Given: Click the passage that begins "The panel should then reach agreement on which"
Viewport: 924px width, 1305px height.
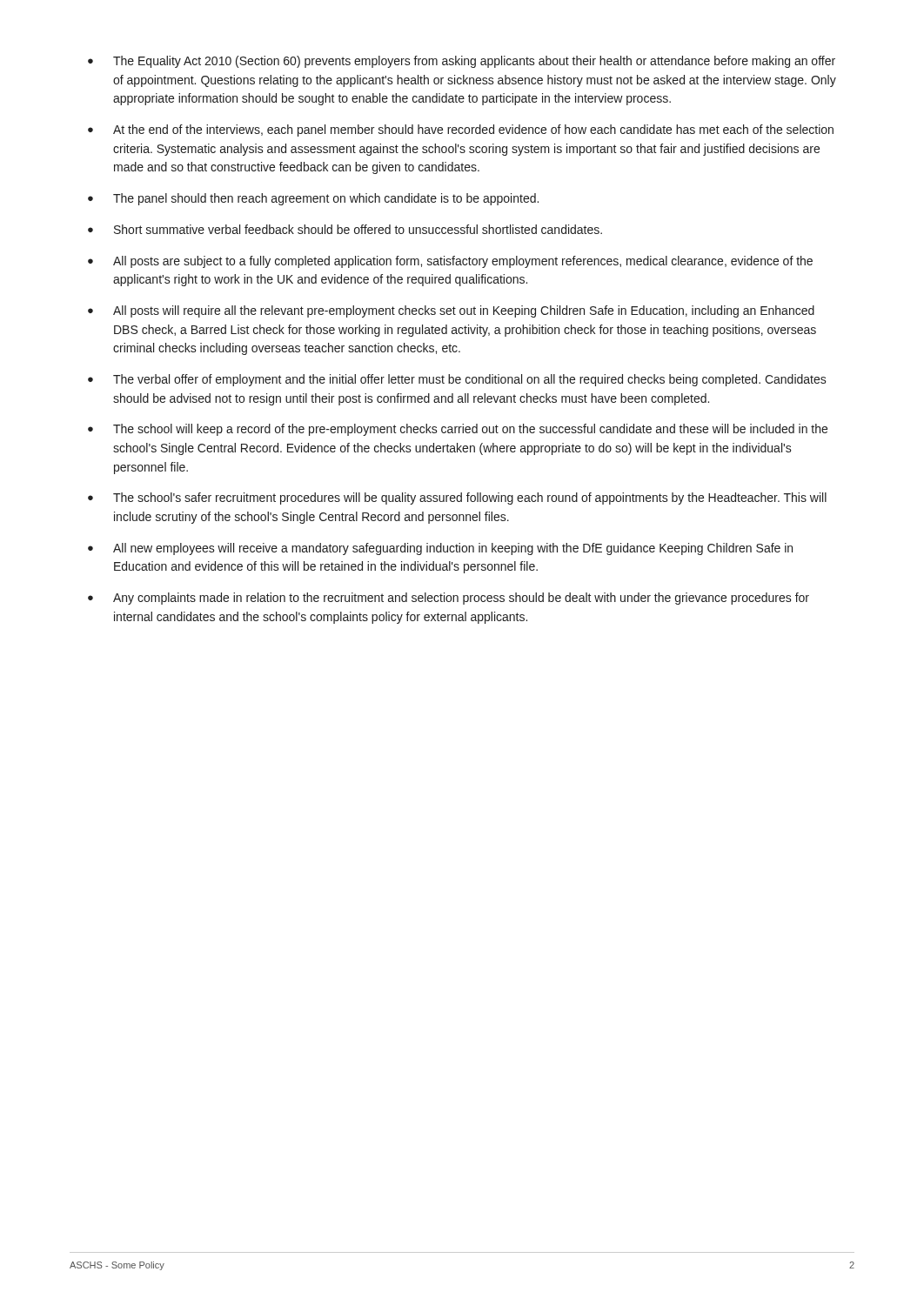Looking at the screenshot, I should tap(326, 198).
